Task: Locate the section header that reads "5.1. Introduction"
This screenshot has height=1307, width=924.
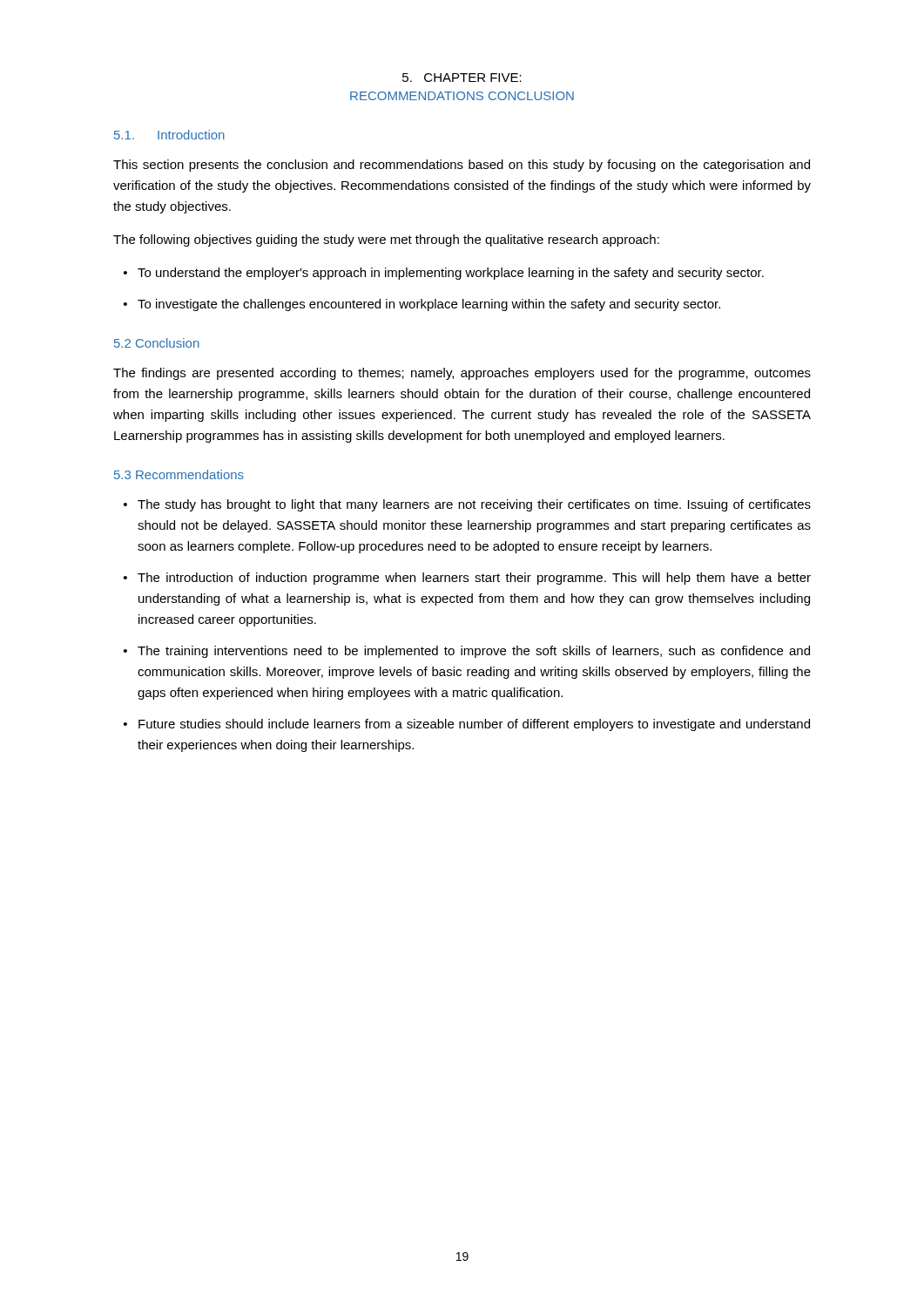Action: pyautogui.click(x=169, y=135)
